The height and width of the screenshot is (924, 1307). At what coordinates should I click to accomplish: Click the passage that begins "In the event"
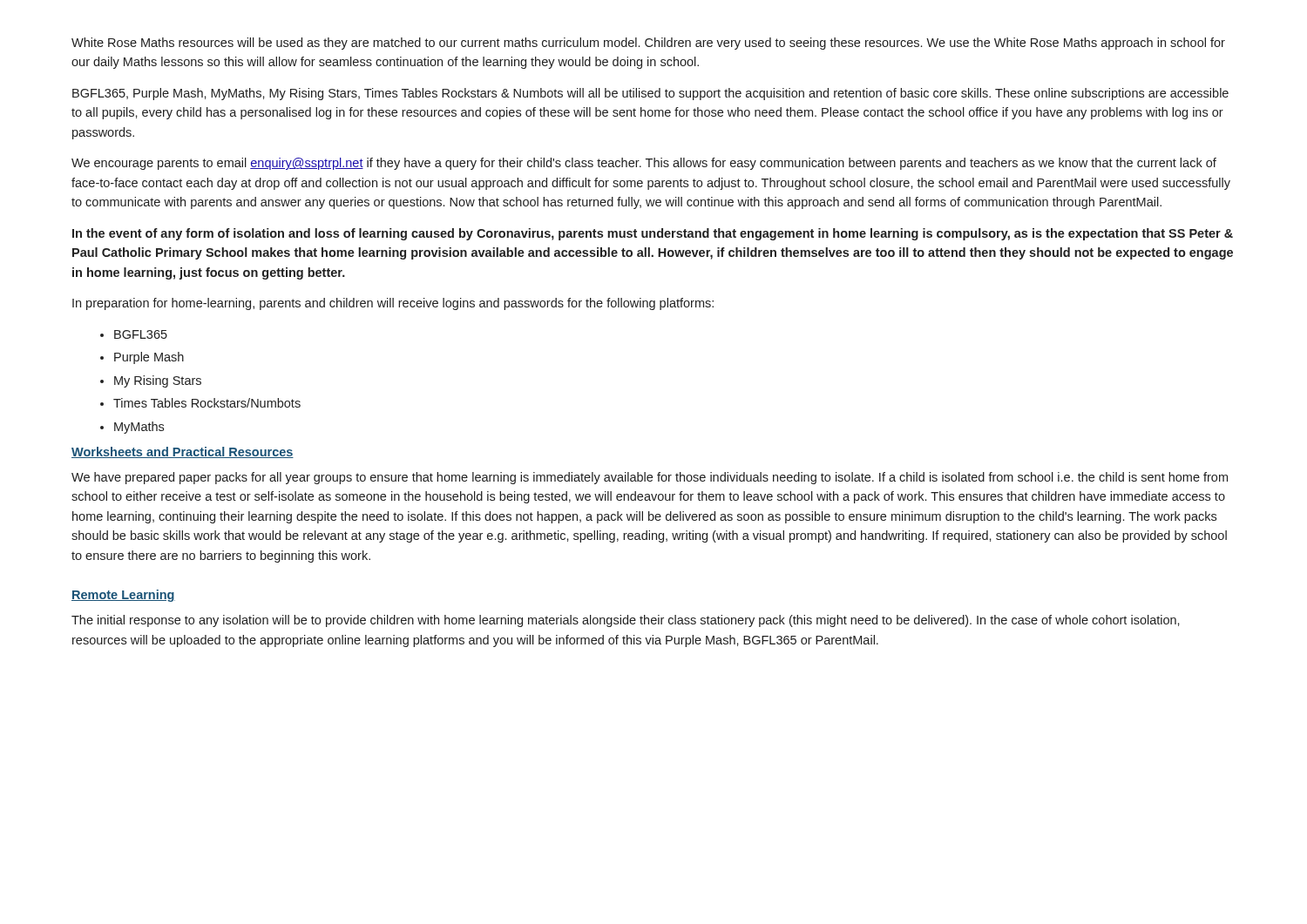(x=652, y=253)
